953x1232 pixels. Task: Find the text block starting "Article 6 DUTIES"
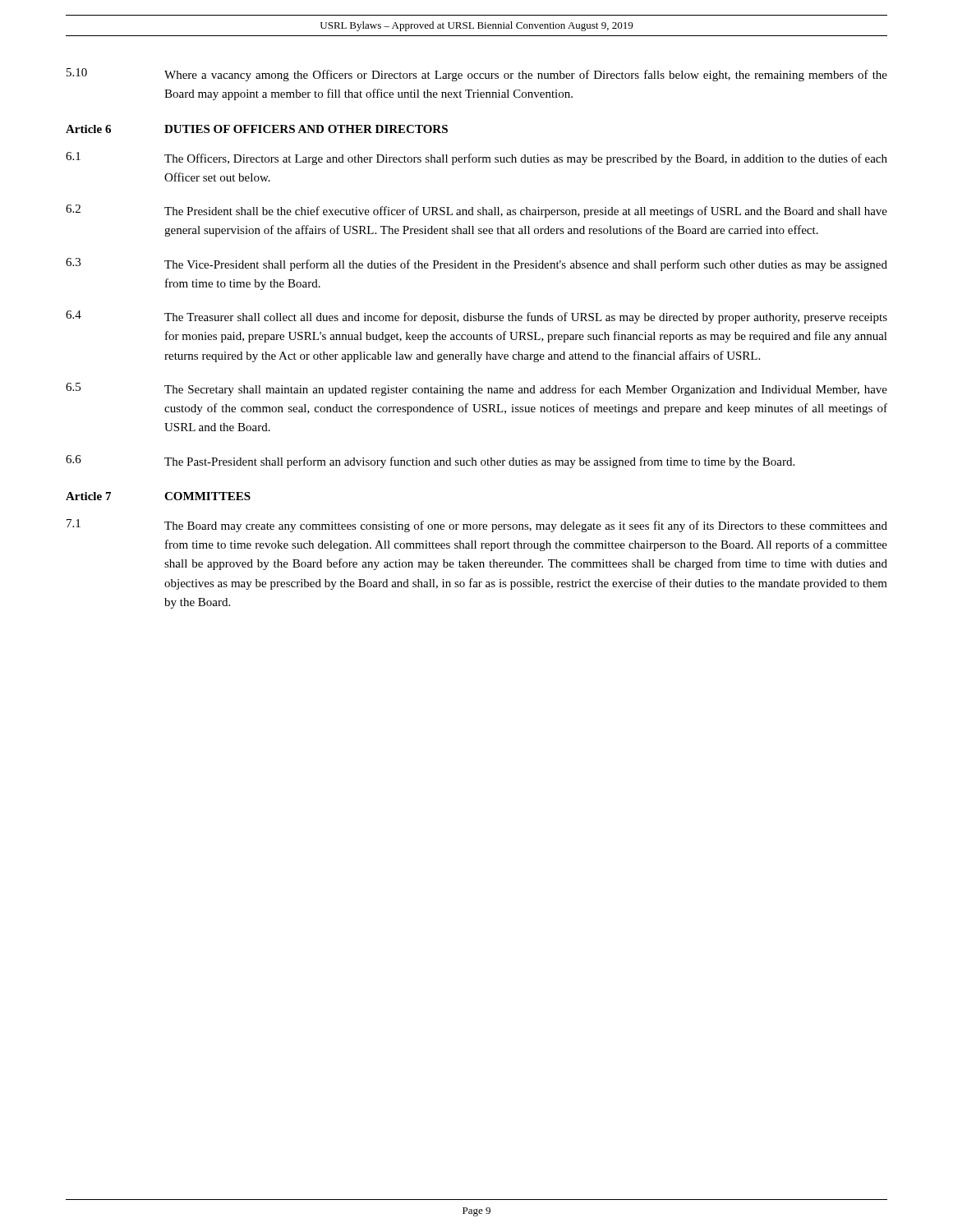click(x=257, y=129)
